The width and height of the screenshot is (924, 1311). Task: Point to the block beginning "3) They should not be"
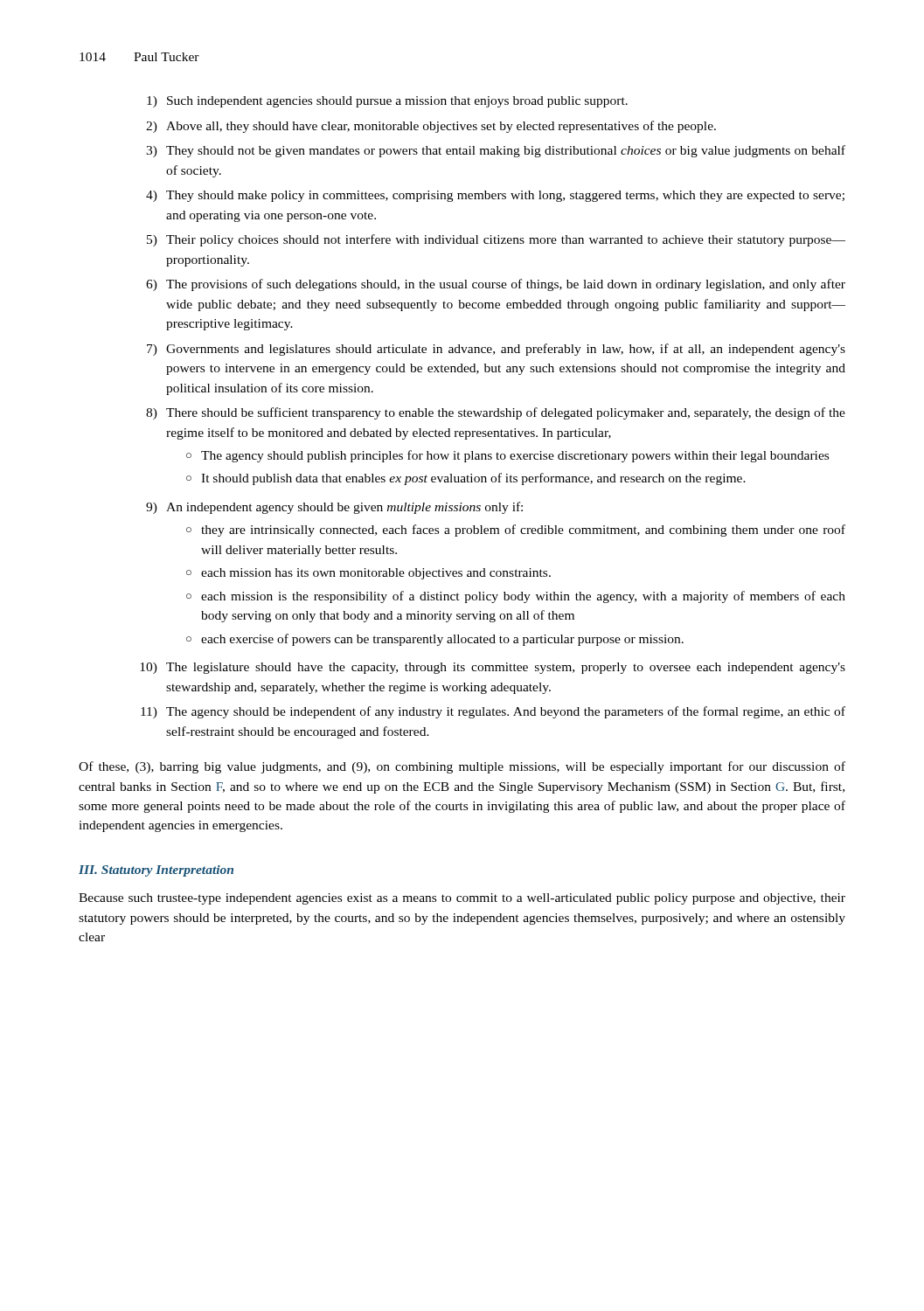pos(488,161)
